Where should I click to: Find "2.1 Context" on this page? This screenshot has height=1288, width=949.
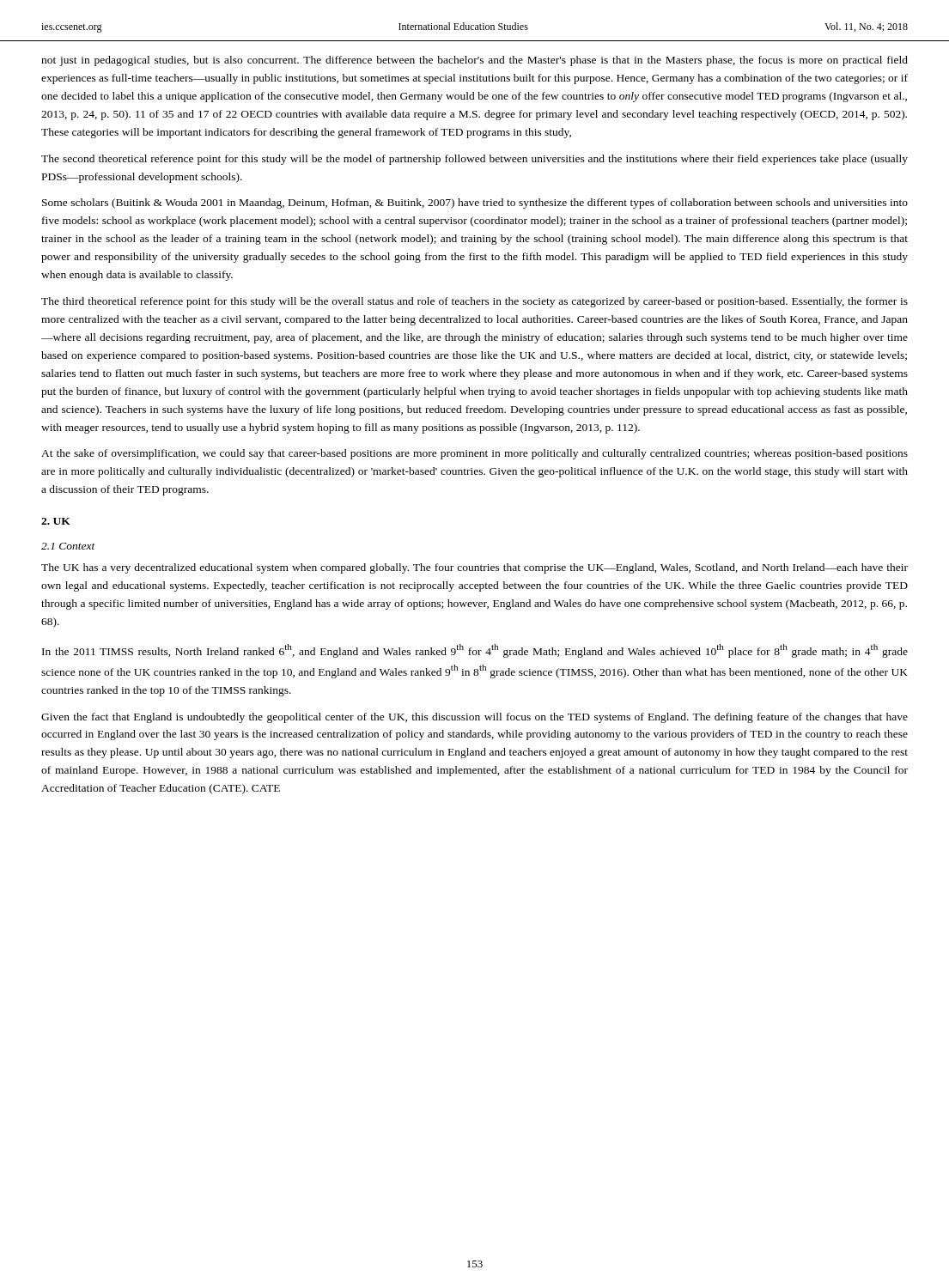[x=68, y=546]
